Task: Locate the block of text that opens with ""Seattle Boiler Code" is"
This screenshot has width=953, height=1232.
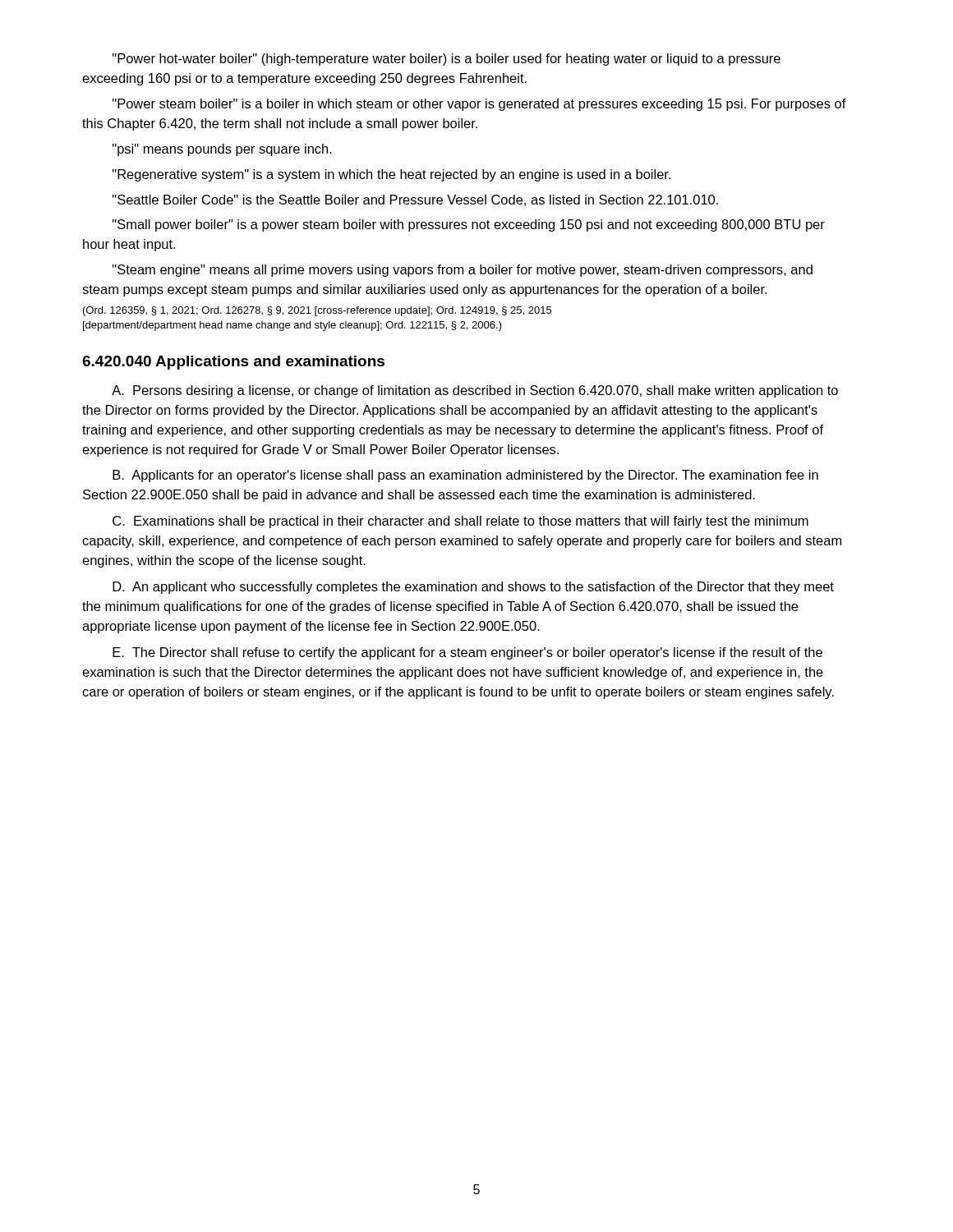Action: coord(464,200)
